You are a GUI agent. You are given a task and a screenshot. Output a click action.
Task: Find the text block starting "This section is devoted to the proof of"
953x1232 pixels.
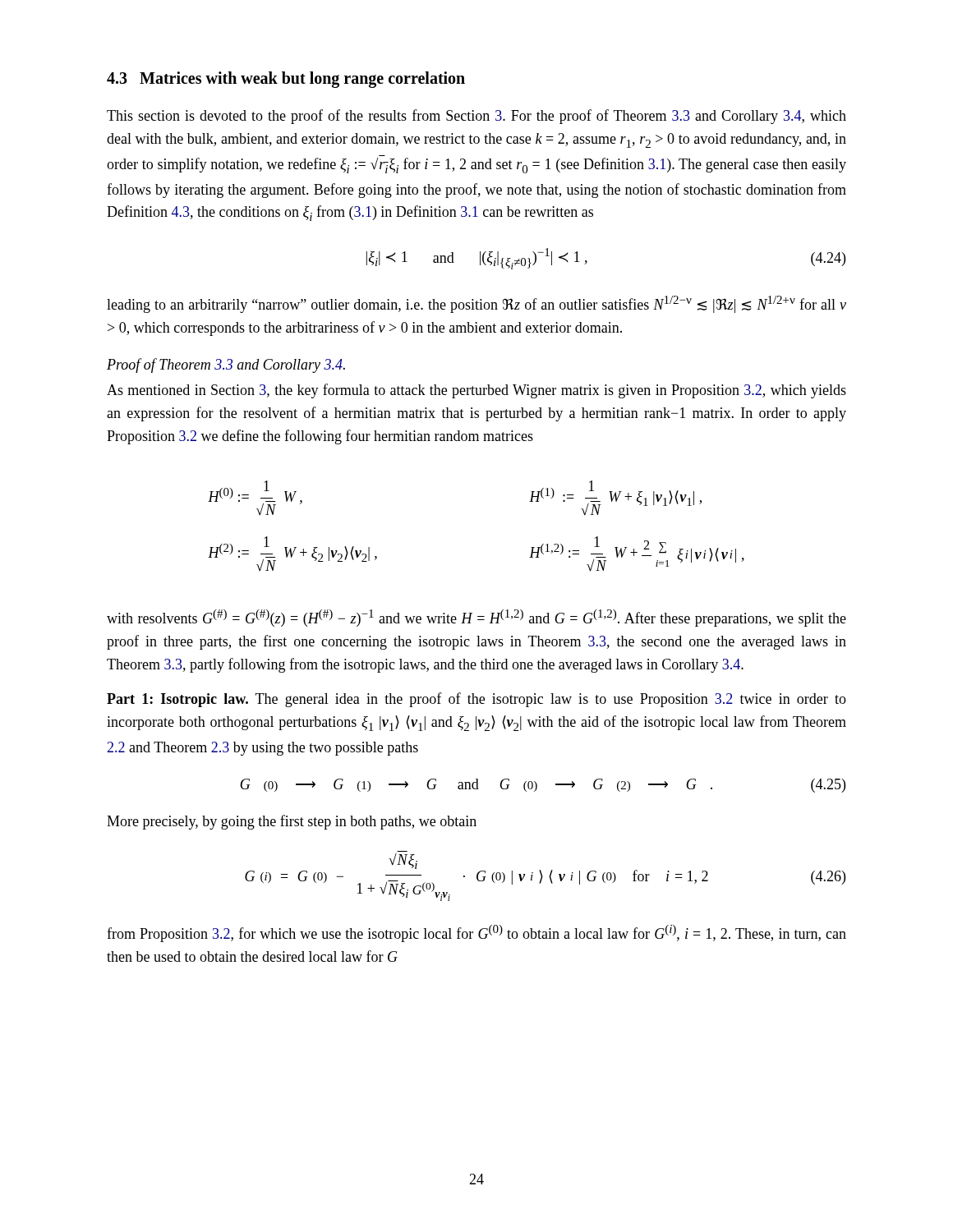coord(476,166)
